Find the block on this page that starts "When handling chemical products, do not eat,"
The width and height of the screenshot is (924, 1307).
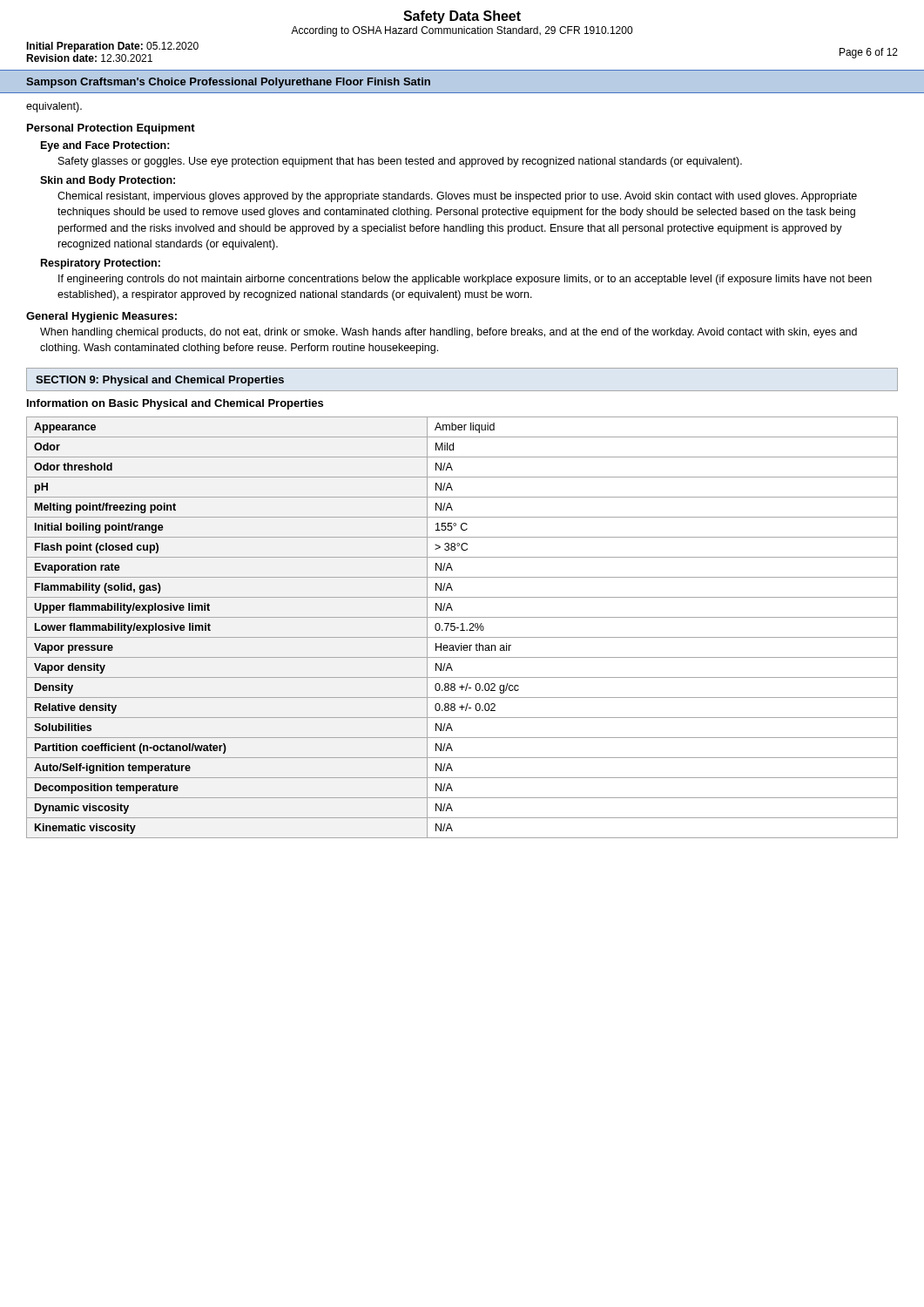coord(449,340)
